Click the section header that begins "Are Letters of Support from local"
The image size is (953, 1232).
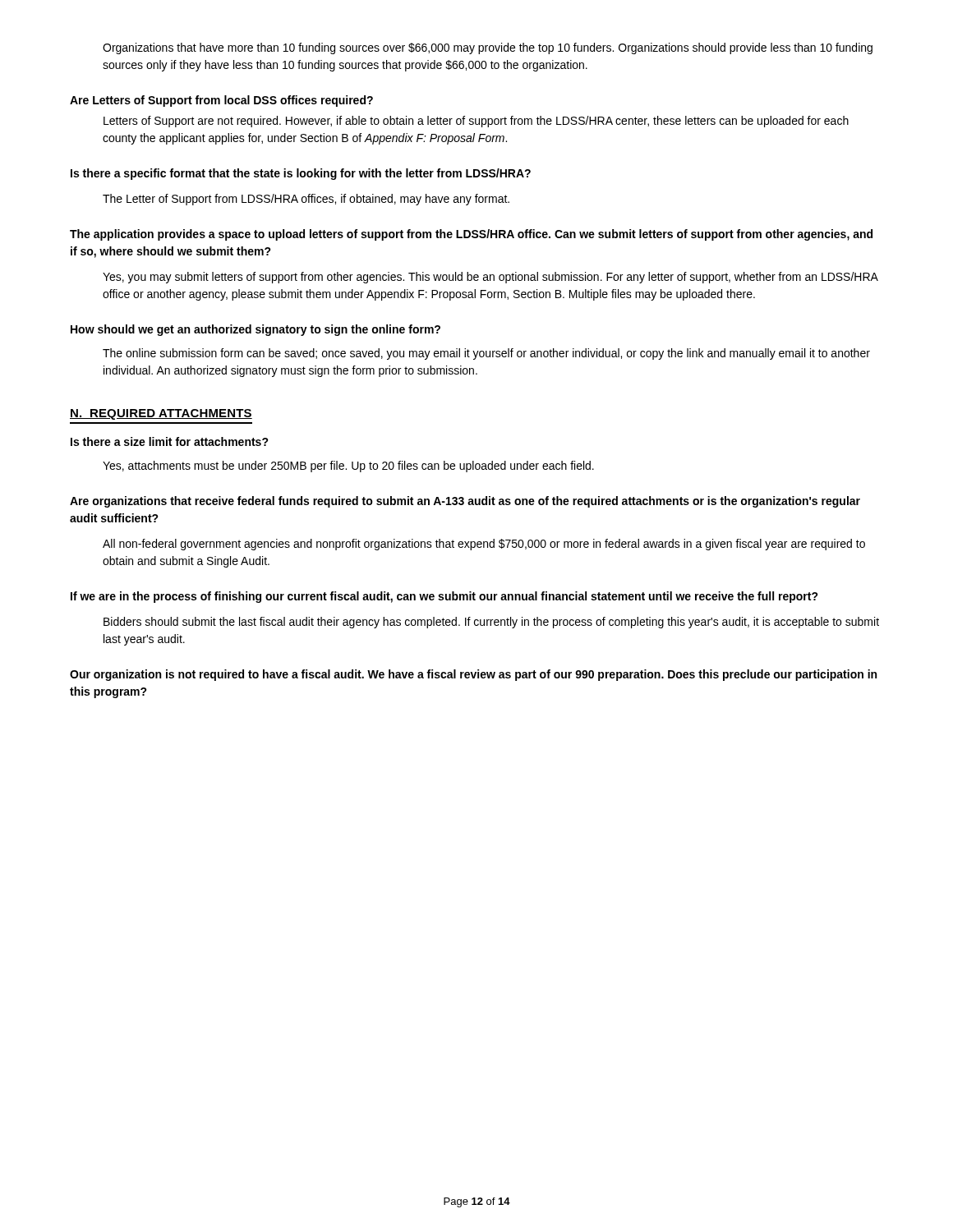[x=222, y=100]
